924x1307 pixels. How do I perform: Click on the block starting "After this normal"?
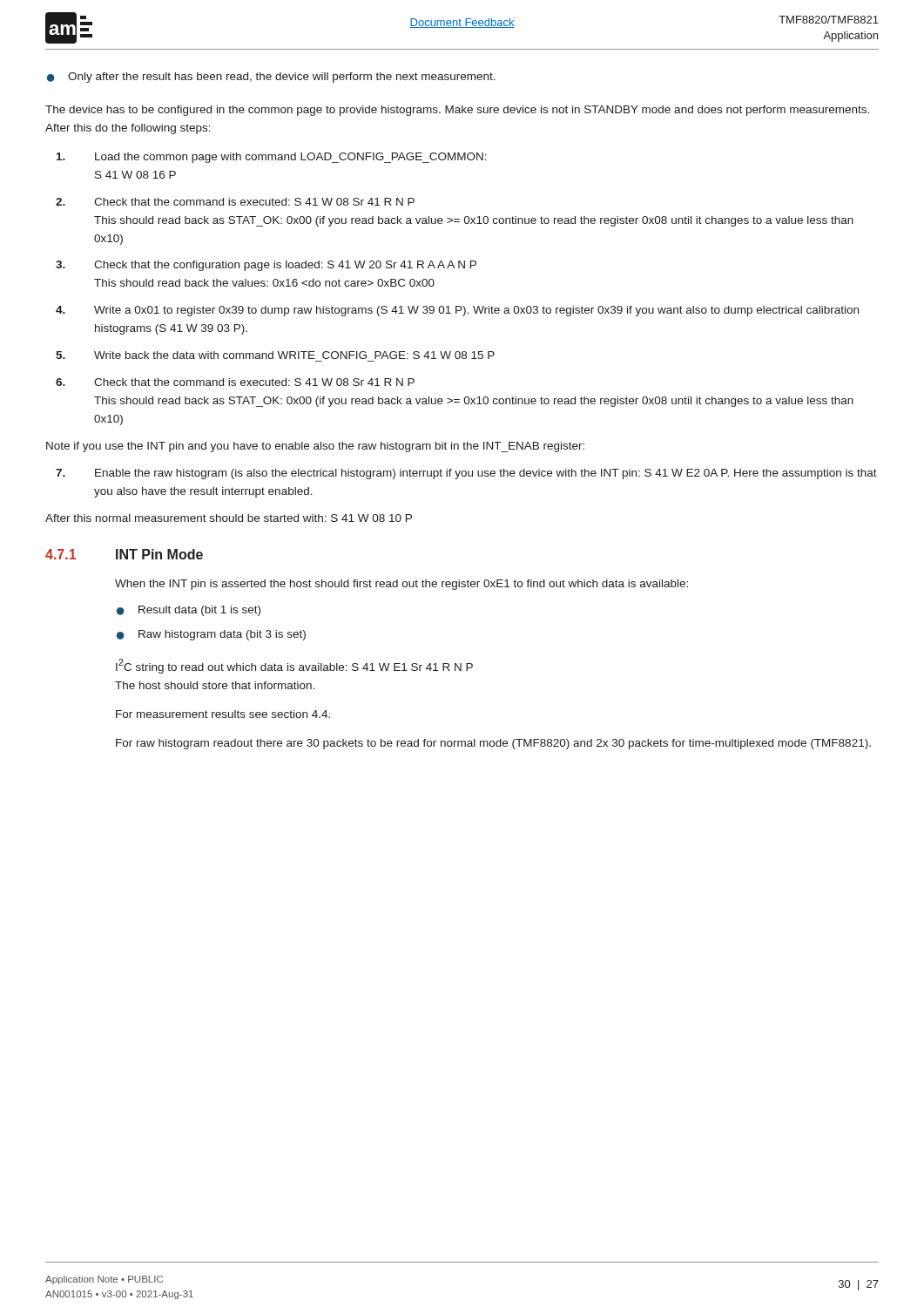(229, 518)
